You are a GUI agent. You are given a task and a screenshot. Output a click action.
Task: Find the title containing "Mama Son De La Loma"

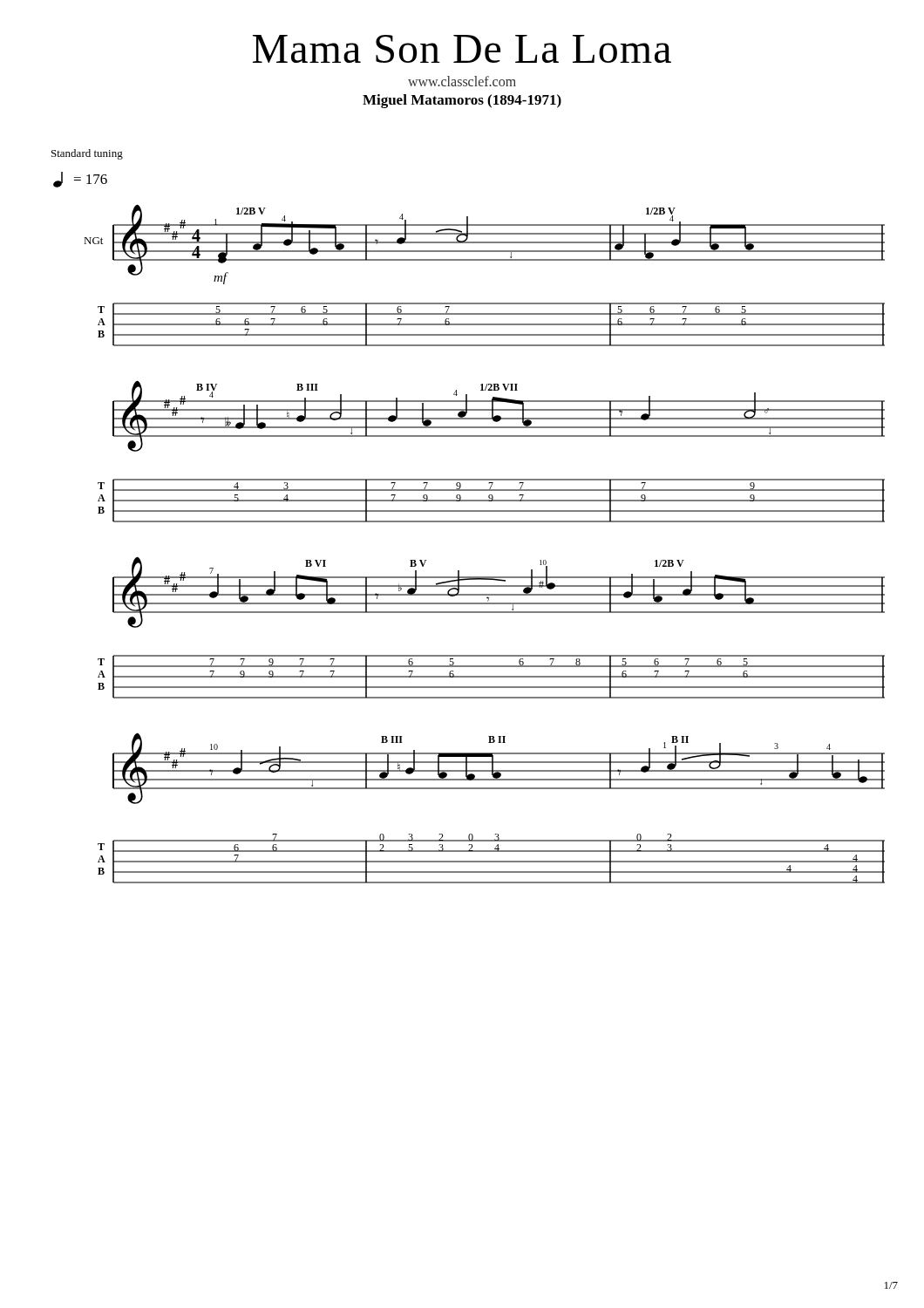click(462, 67)
